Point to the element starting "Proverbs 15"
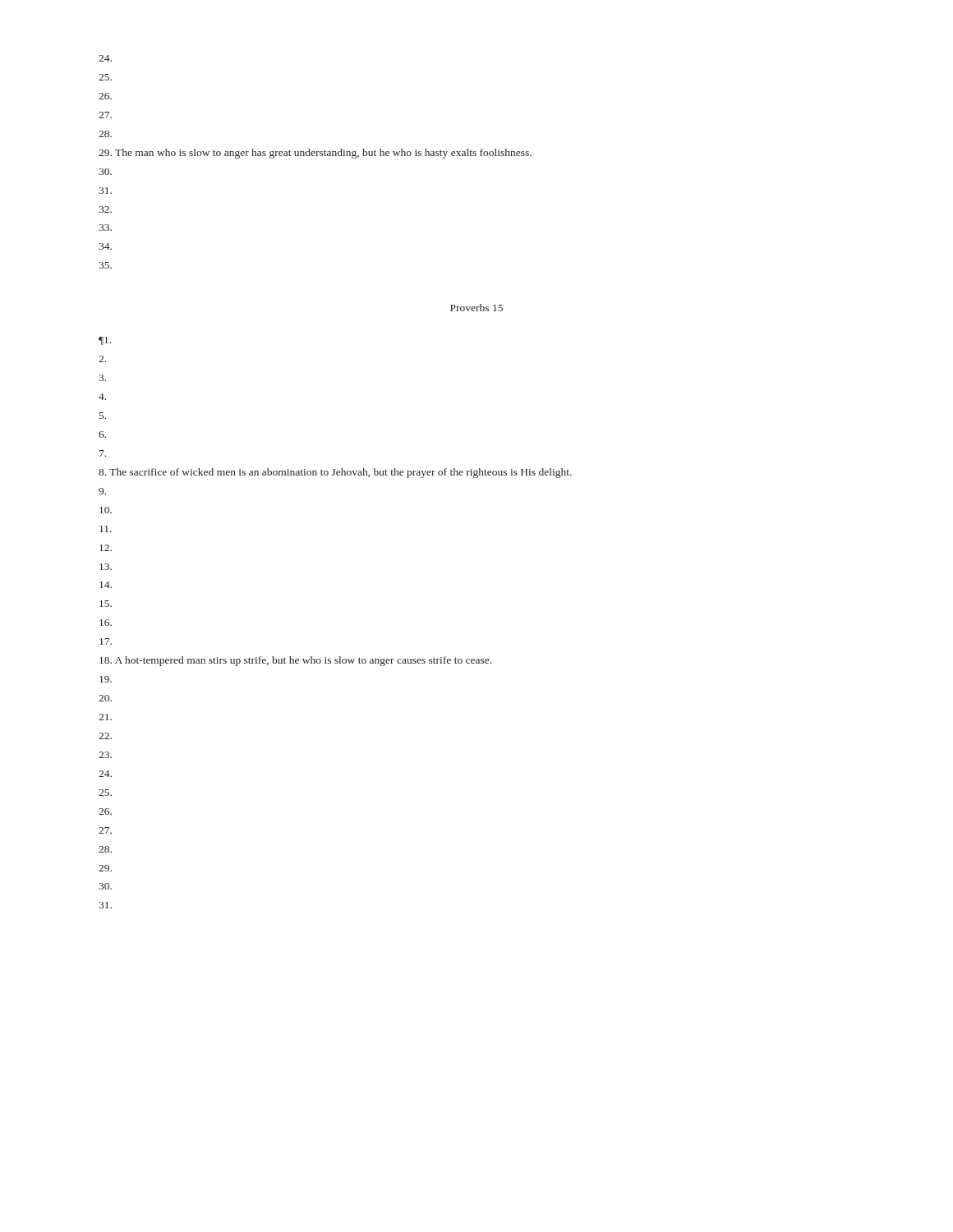The image size is (953, 1232). [476, 308]
